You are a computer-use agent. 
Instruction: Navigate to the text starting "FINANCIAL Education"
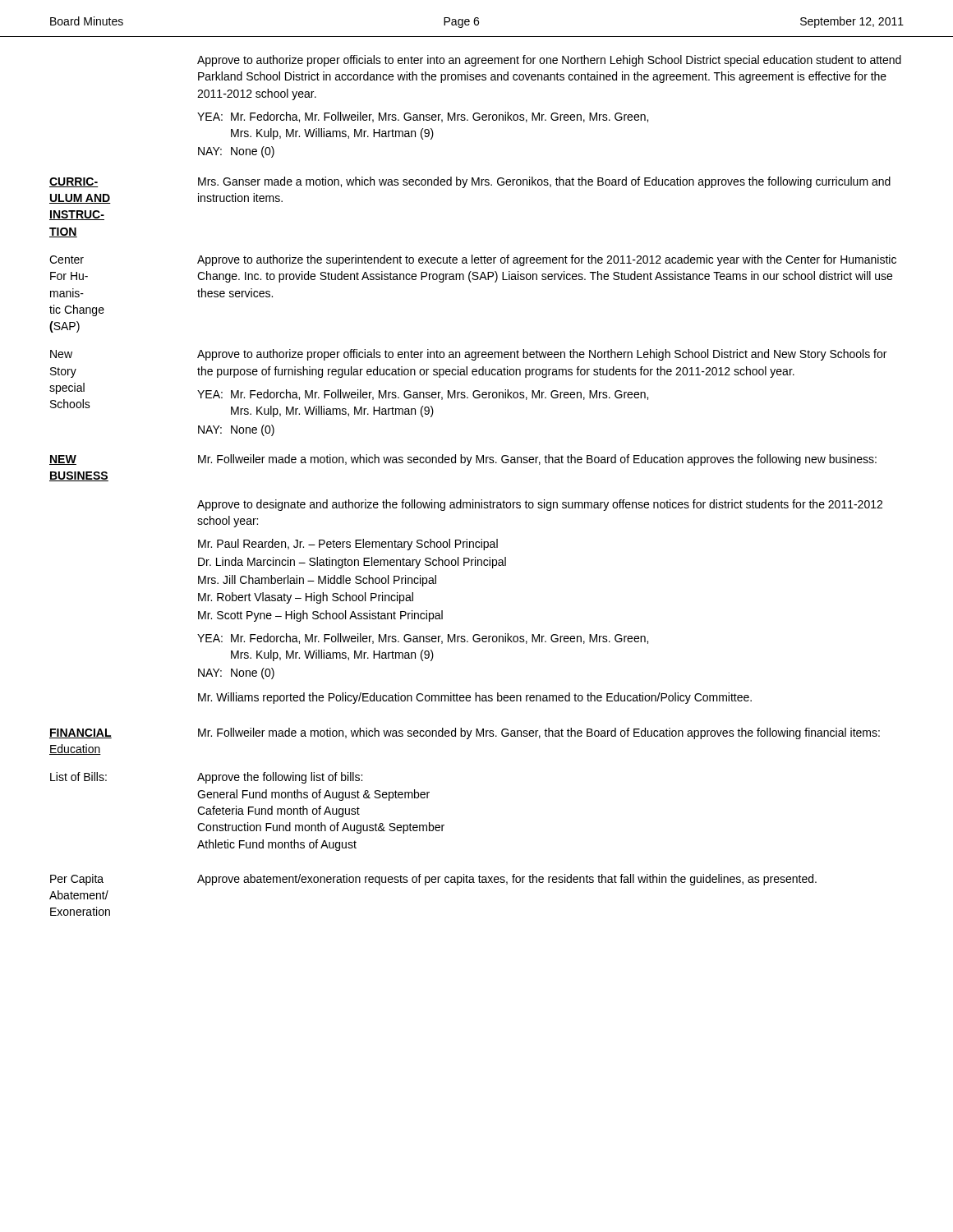point(80,741)
